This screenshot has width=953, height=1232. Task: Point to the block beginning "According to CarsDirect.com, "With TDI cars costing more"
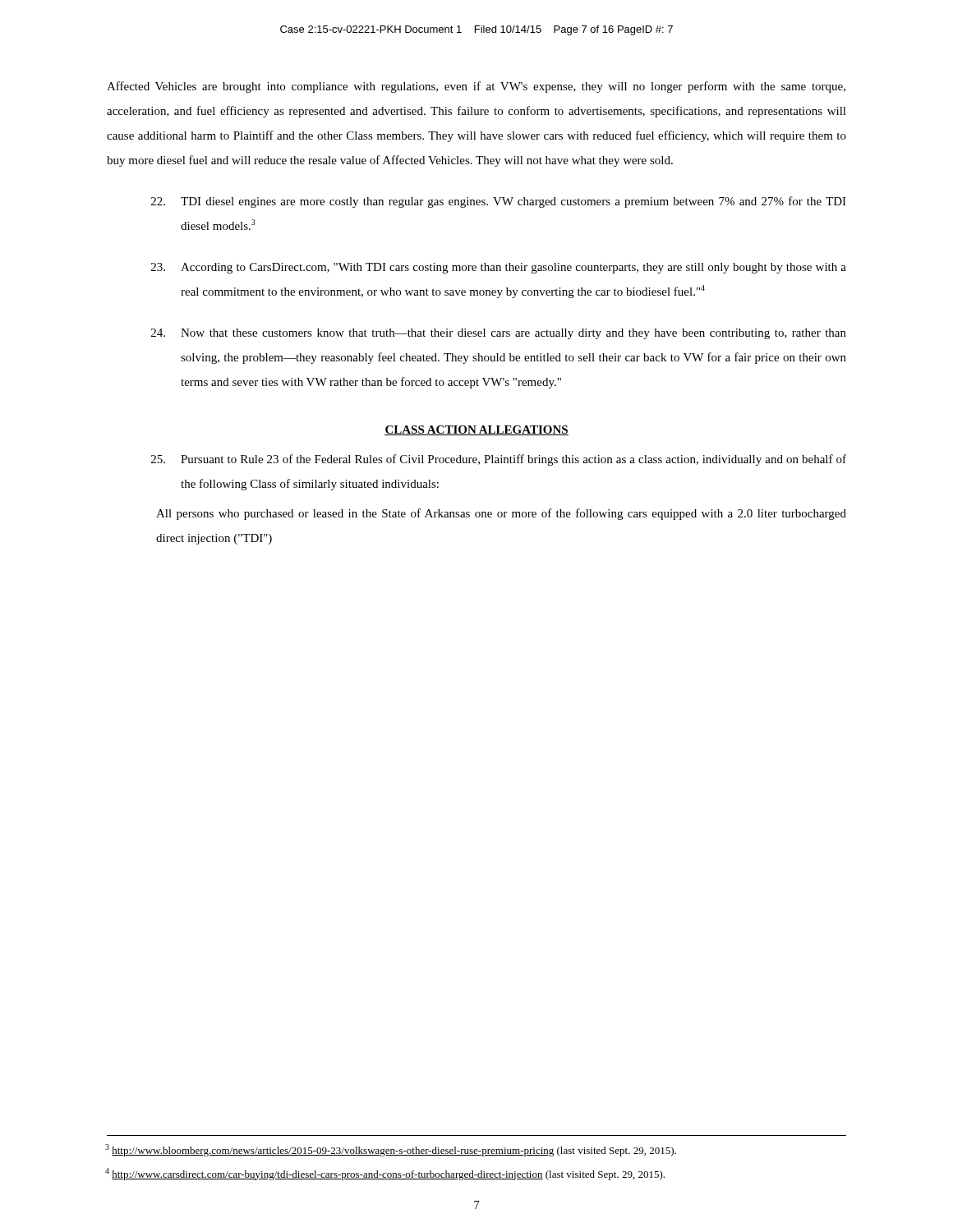pos(476,279)
